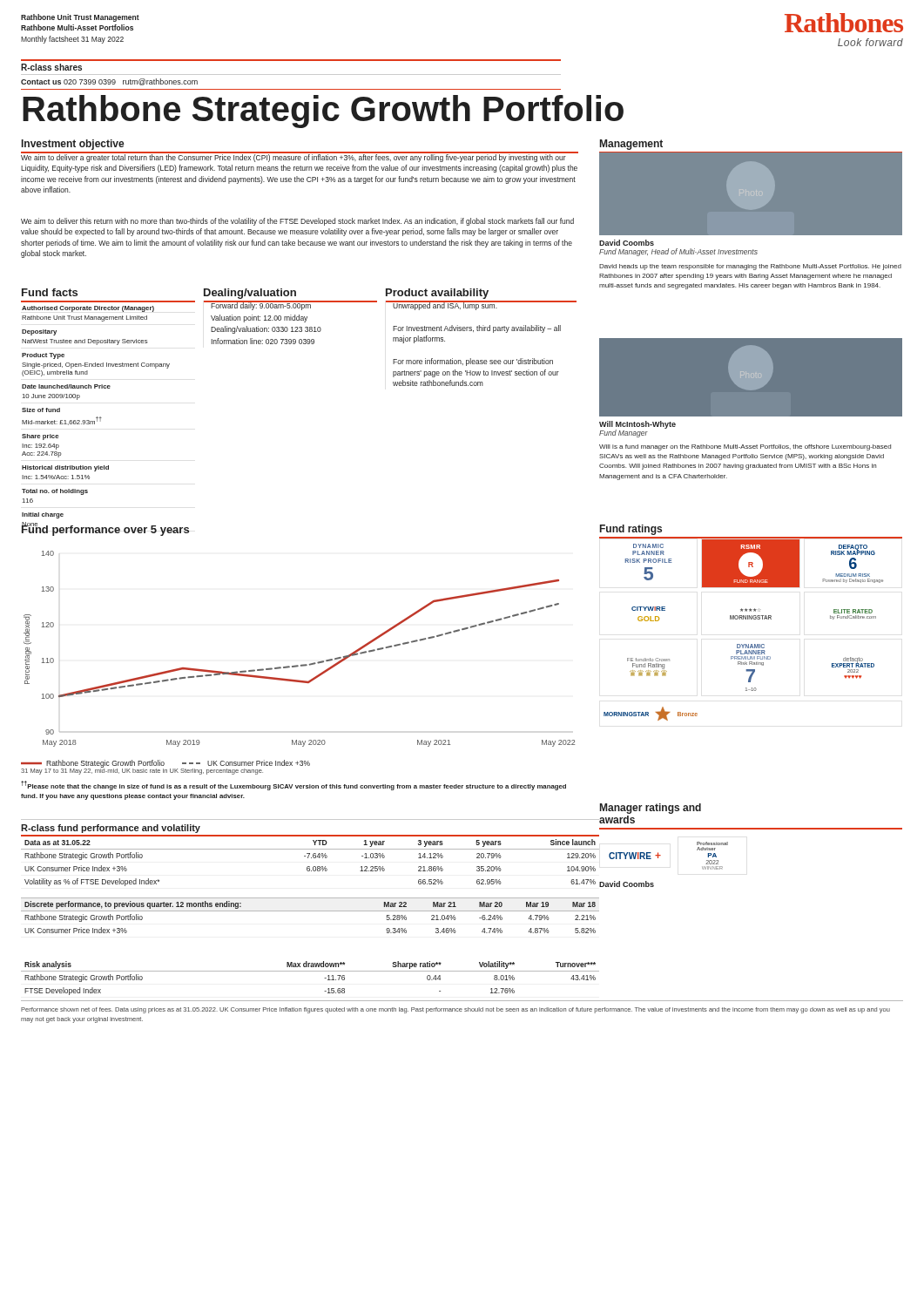Select the table that reads "Data as at 31.05.22"
Image resolution: width=924 pixels, height=1307 pixels.
[310, 863]
